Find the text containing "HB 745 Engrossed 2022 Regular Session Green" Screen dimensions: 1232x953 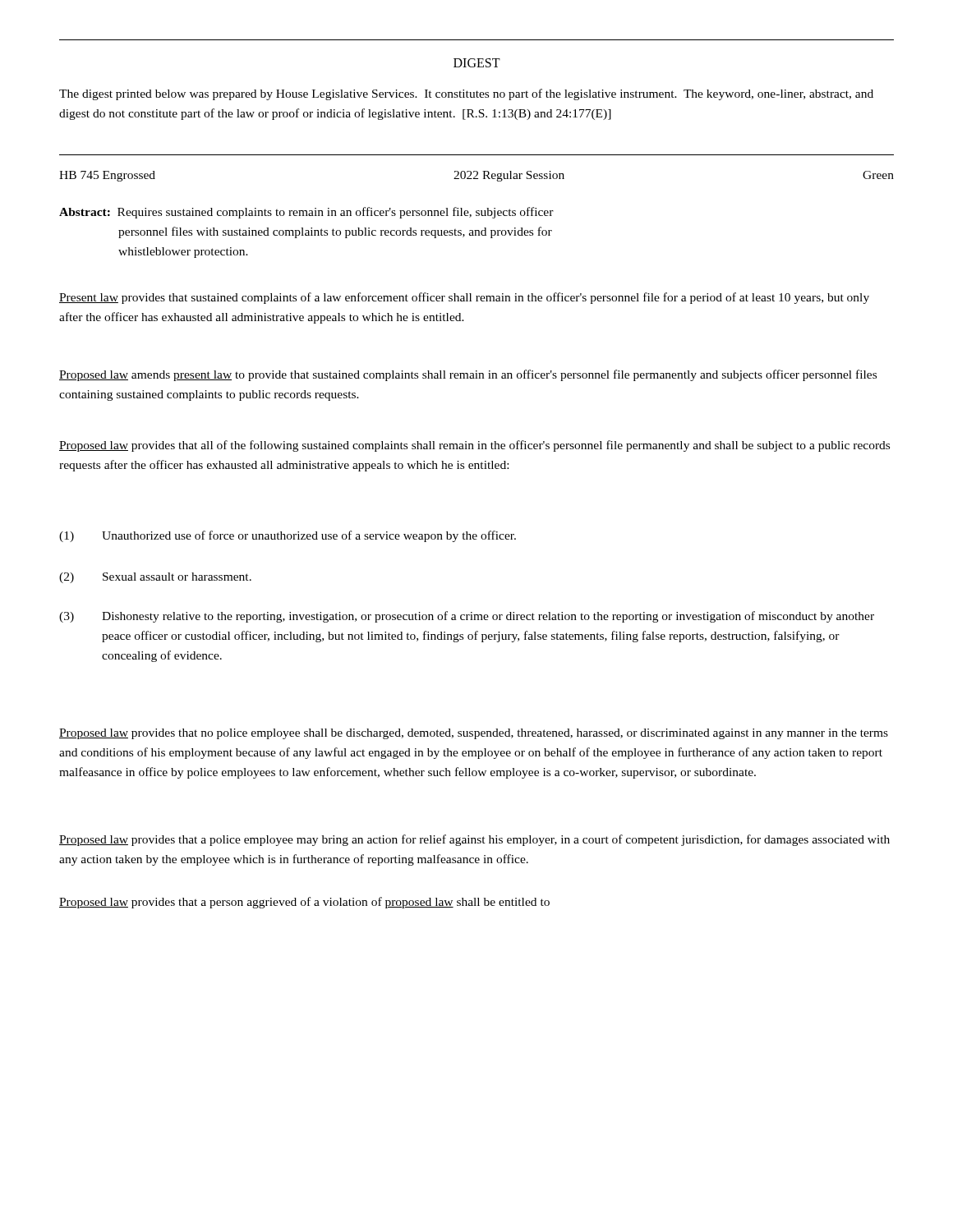476,175
